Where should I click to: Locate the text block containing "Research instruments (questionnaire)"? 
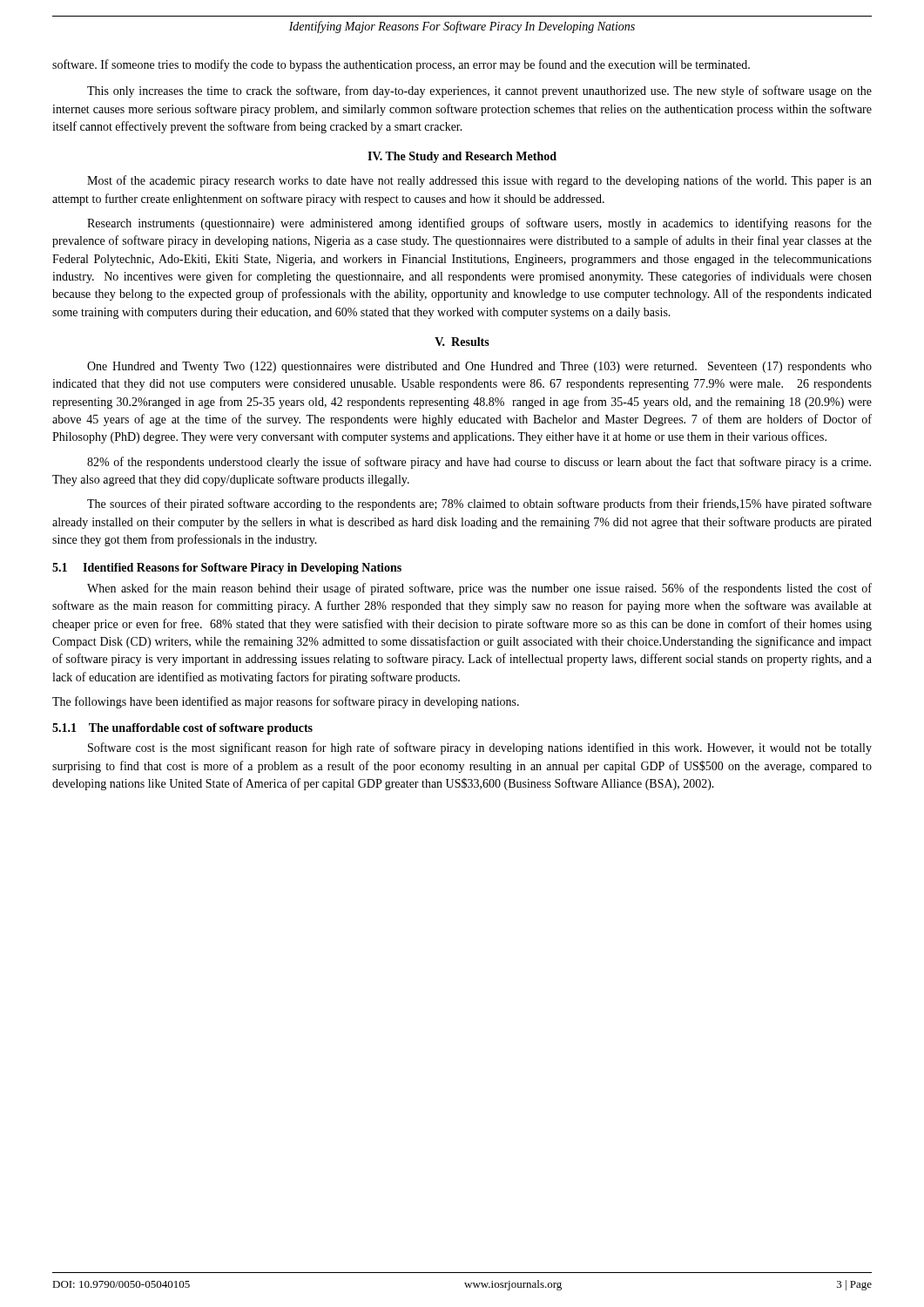pyautogui.click(x=462, y=268)
